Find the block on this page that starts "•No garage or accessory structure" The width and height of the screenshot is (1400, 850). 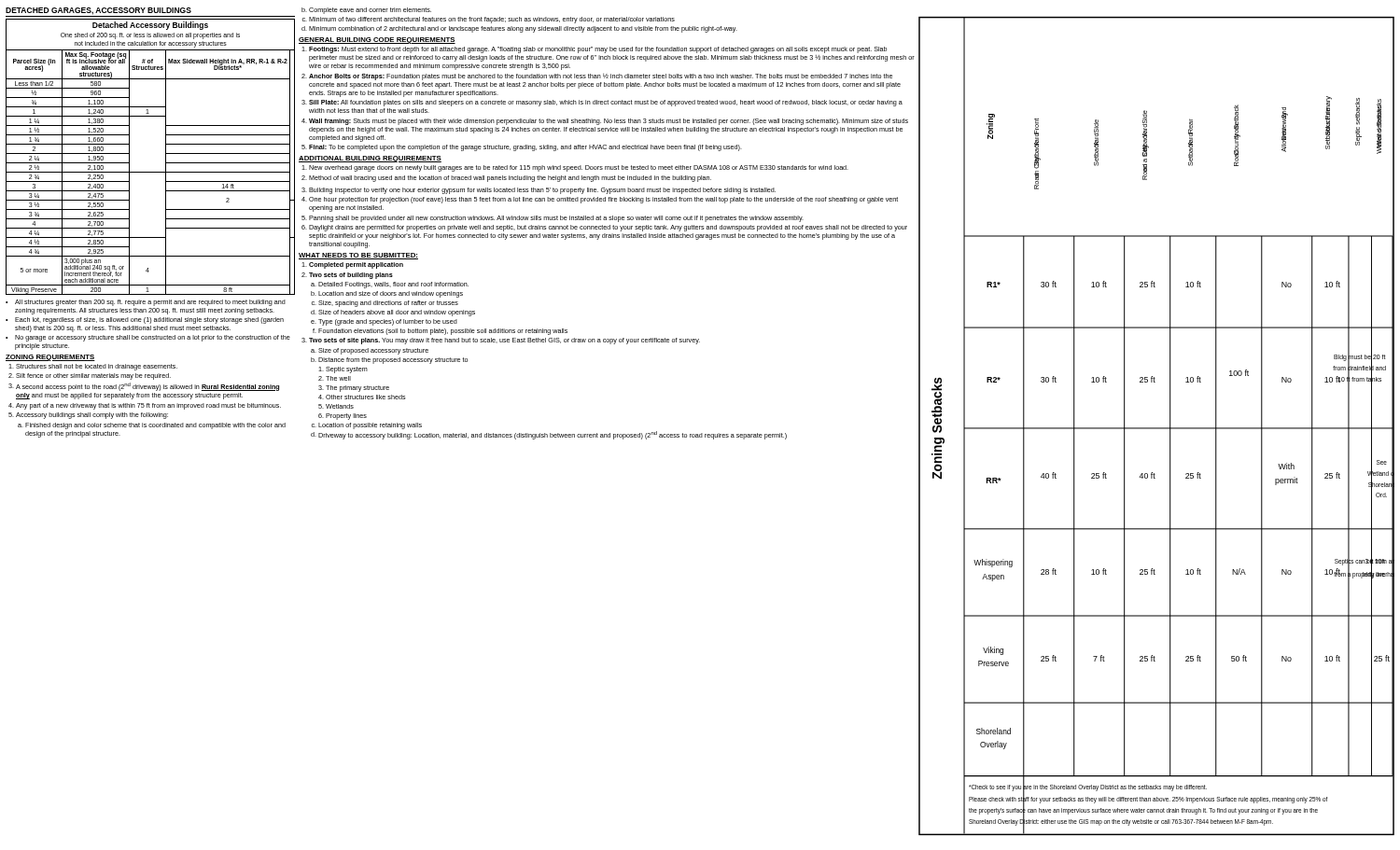(x=150, y=341)
